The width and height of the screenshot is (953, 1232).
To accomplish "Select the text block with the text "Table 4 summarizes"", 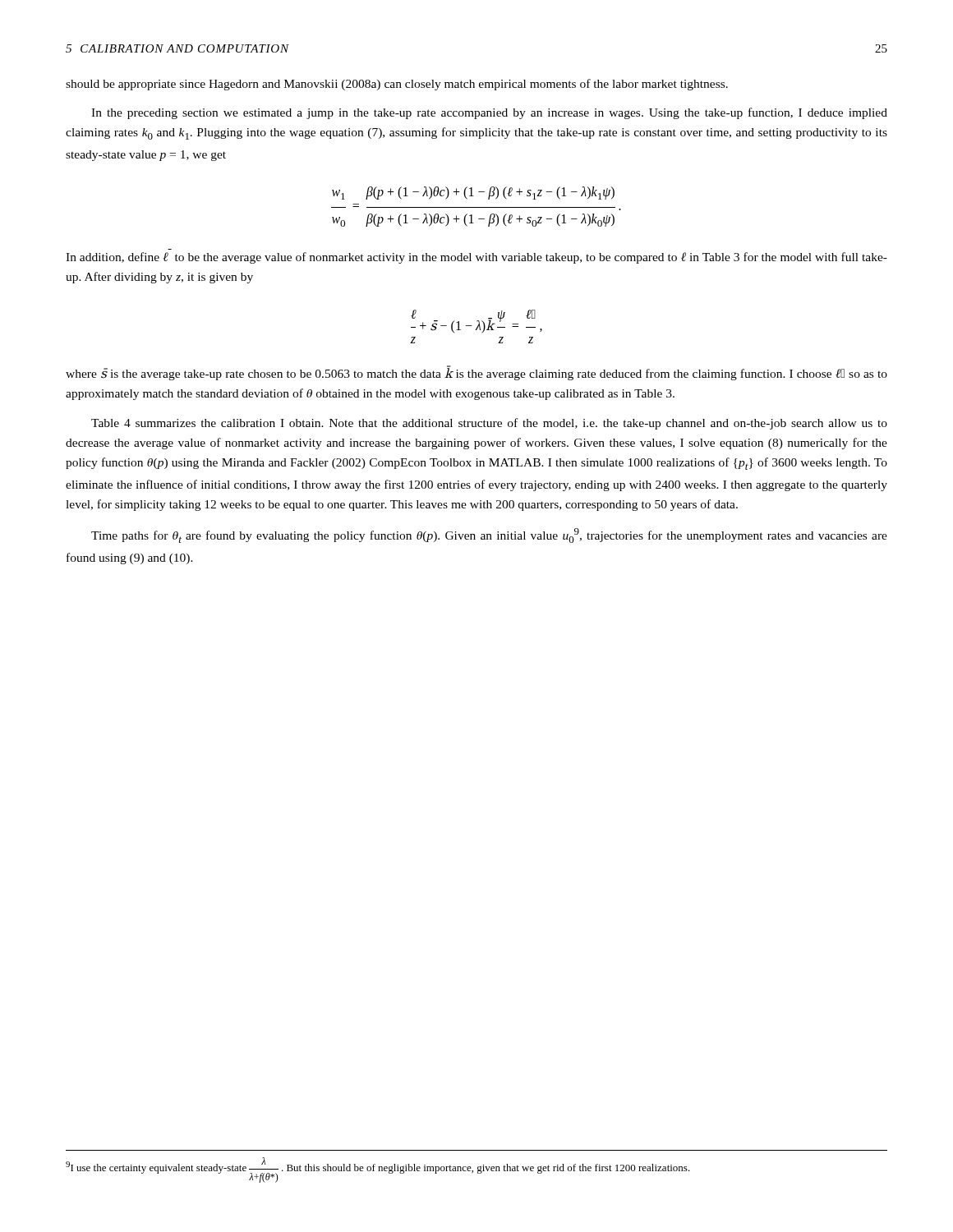I will click(476, 463).
